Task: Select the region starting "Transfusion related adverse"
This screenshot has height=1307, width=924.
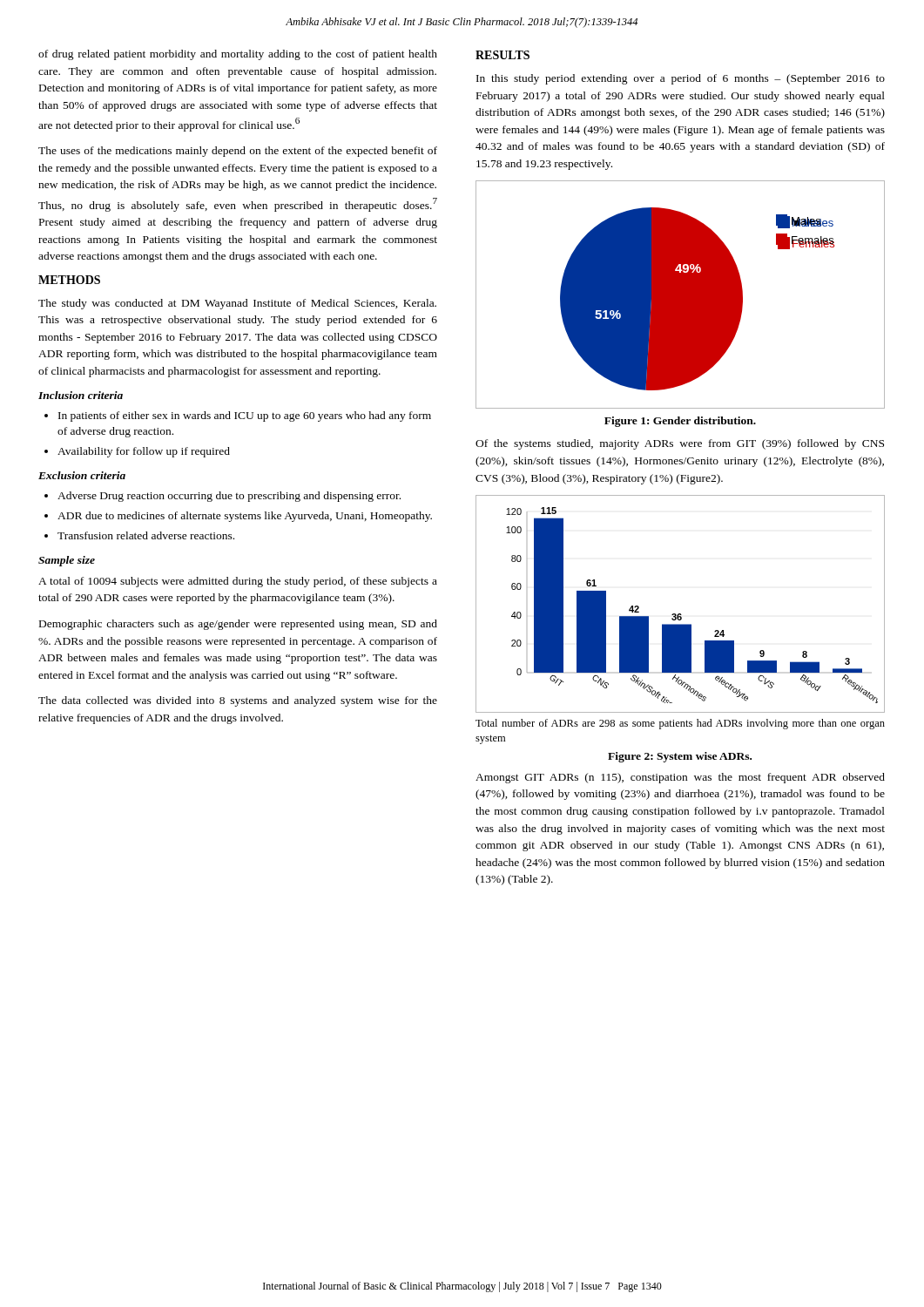Action: (x=146, y=535)
